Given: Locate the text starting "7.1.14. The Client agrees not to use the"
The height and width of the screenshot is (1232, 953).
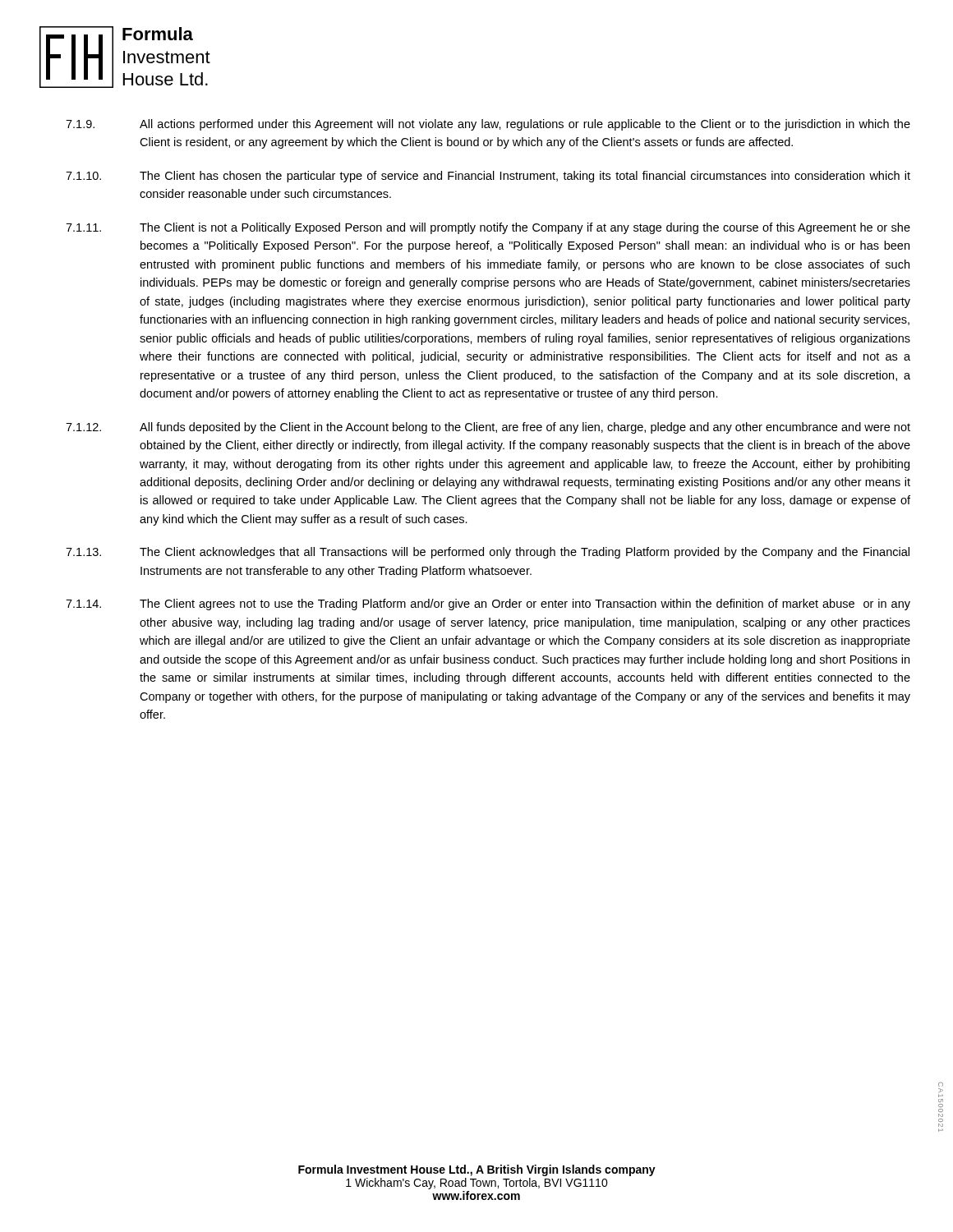Looking at the screenshot, I should tap(488, 659).
